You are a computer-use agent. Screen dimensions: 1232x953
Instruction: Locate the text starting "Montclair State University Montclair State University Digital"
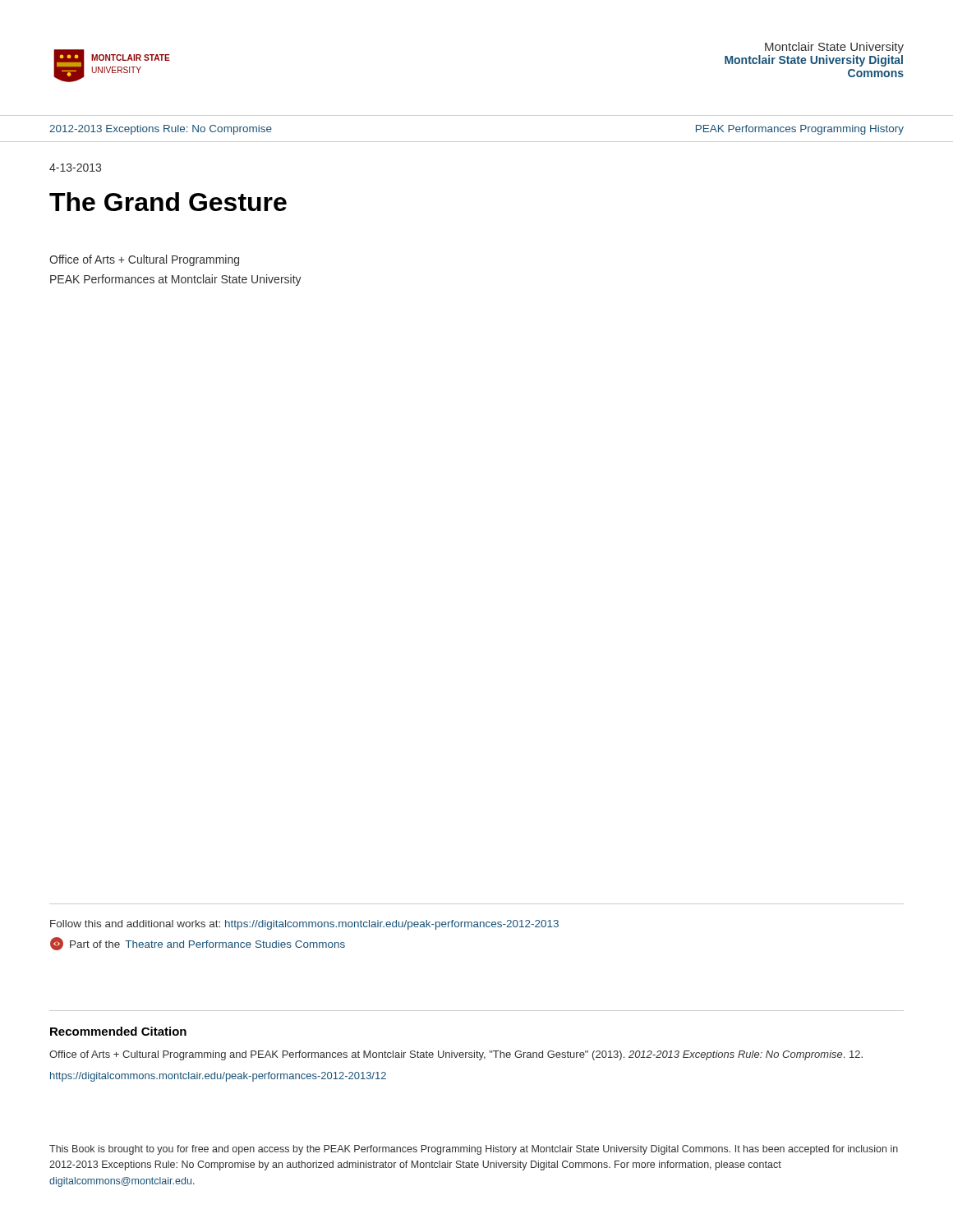tap(834, 48)
